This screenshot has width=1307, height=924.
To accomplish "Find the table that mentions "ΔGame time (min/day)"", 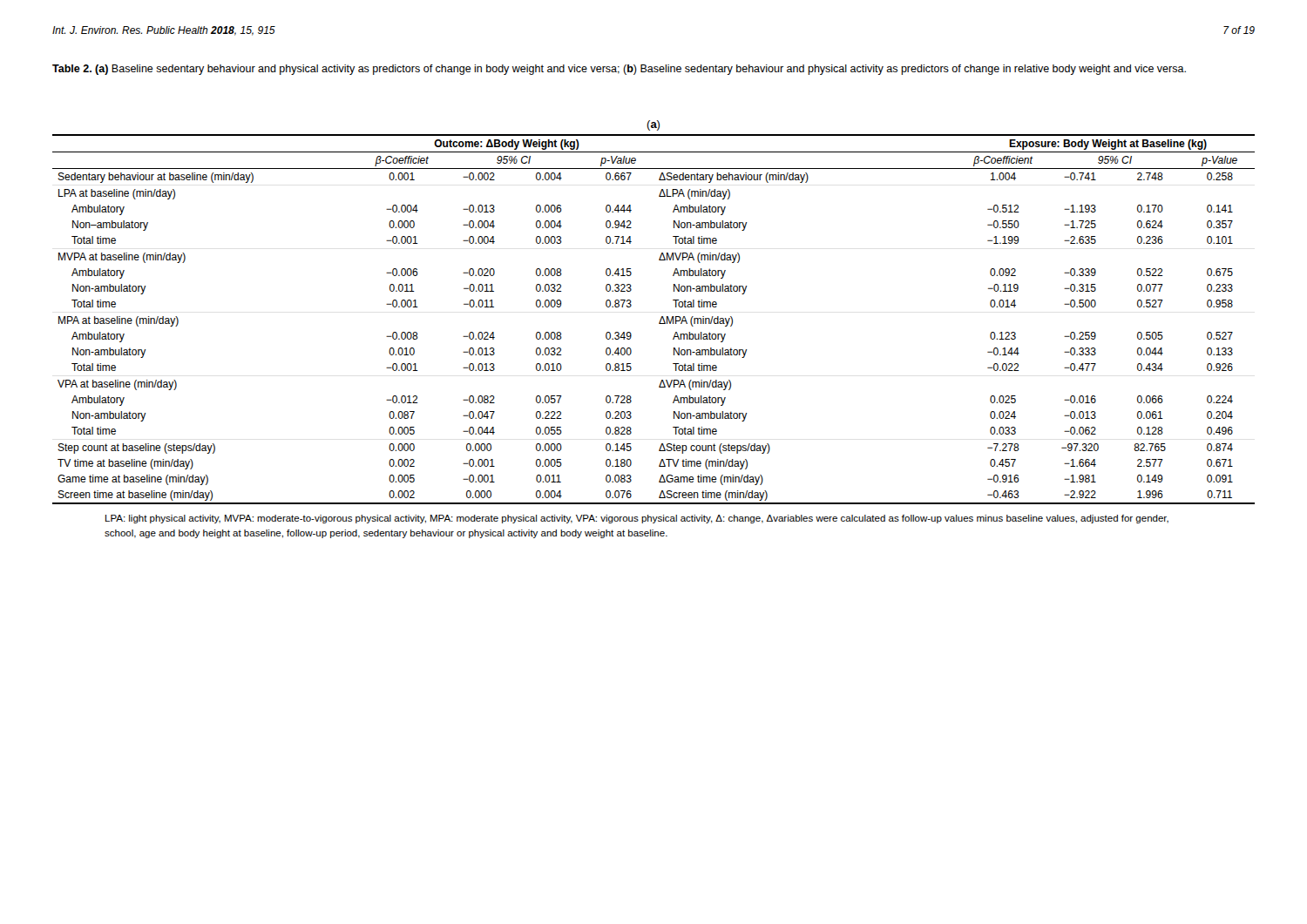I will tap(654, 319).
